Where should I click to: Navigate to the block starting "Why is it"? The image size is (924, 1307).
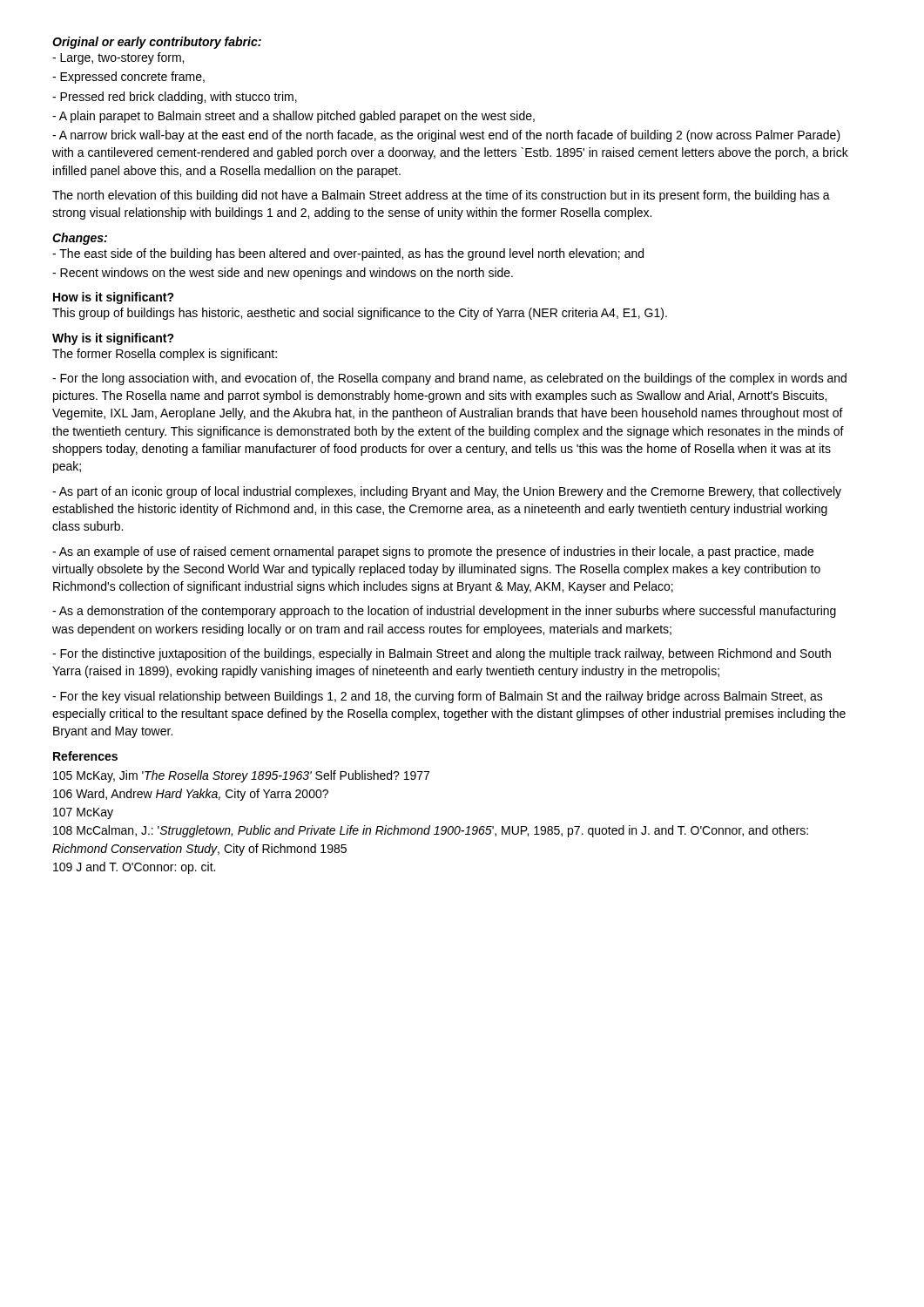tap(113, 338)
